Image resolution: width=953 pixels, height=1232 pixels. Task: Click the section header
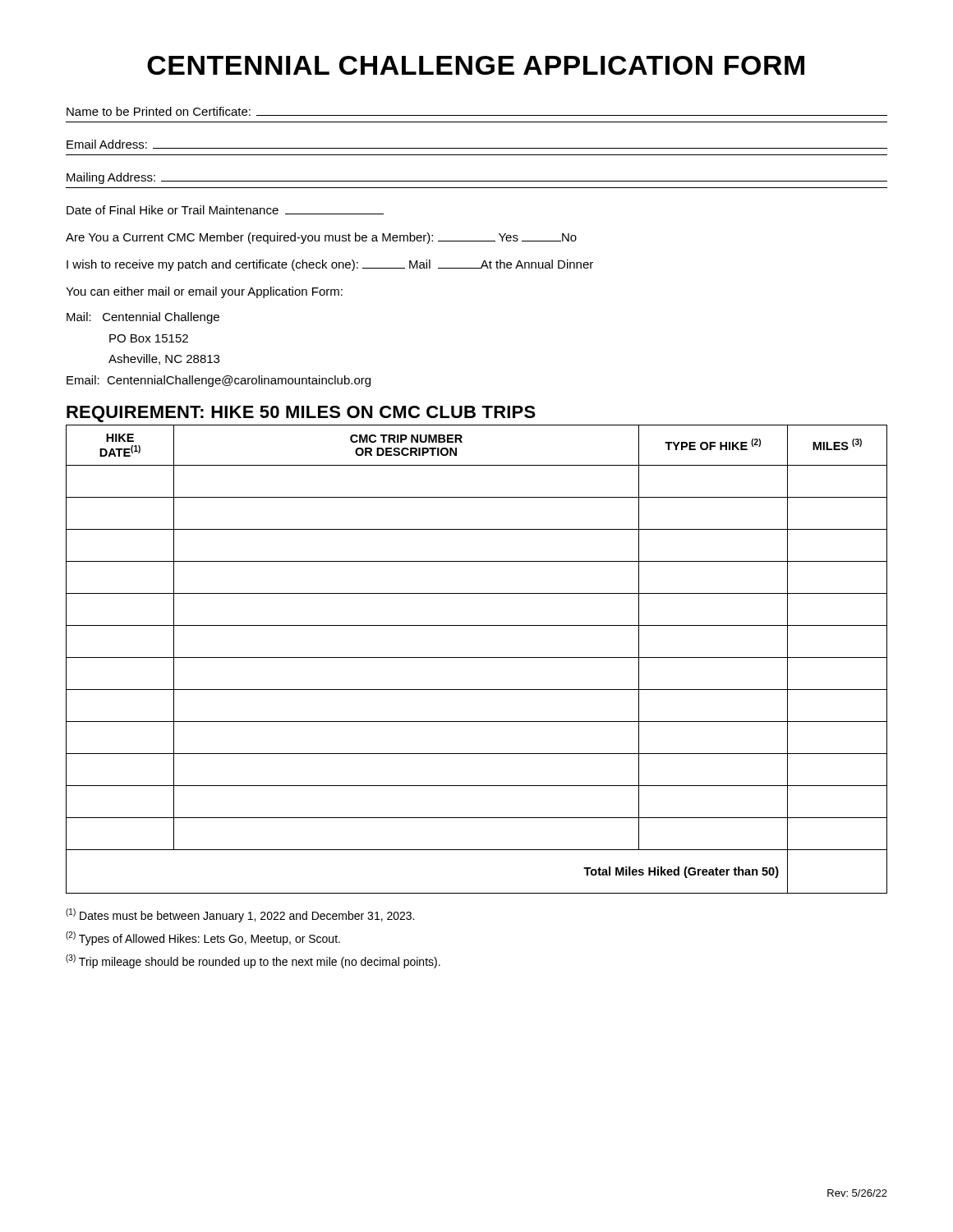click(x=301, y=412)
